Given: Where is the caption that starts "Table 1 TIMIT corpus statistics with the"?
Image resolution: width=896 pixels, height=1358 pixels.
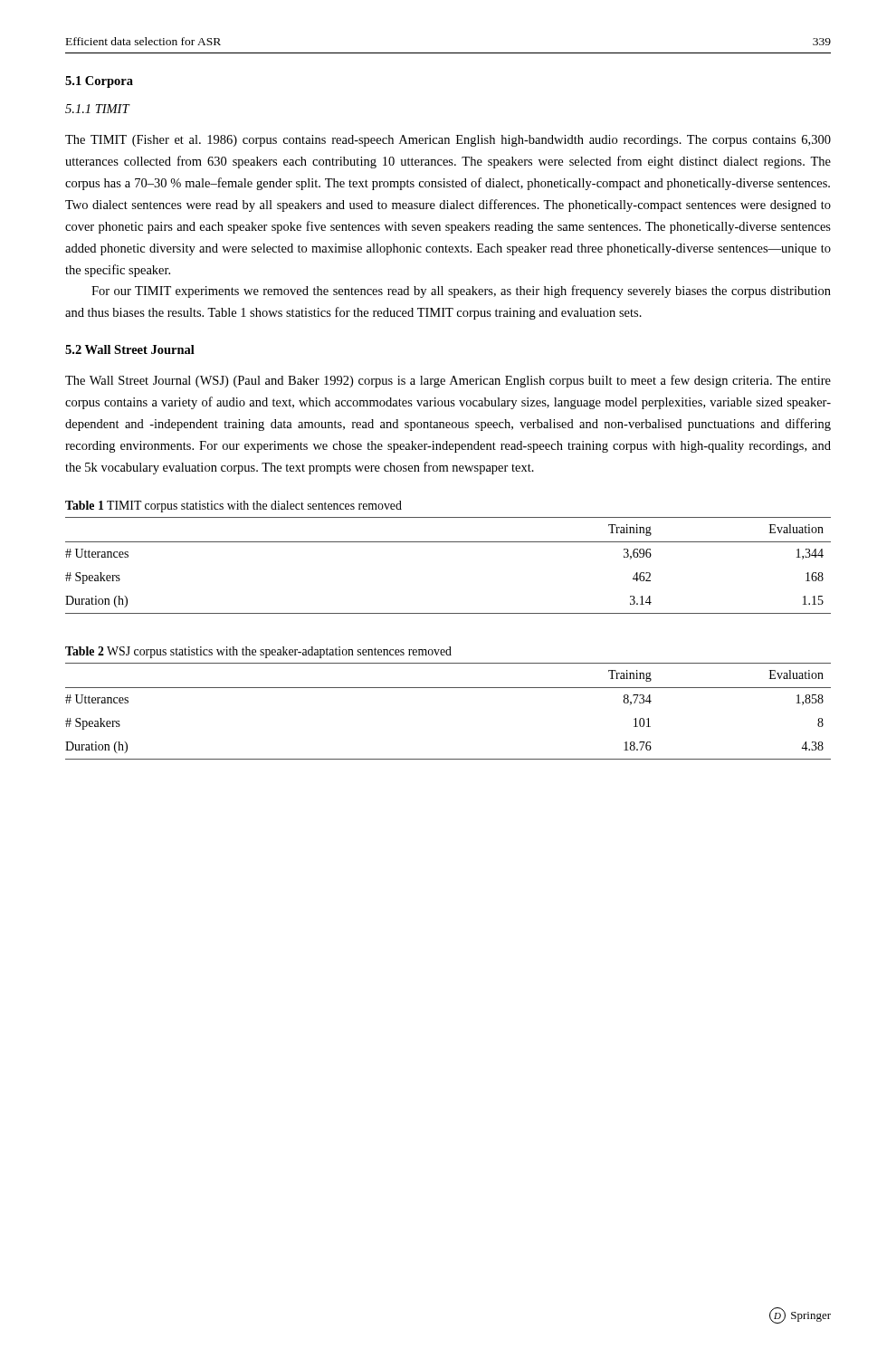Looking at the screenshot, I should tap(233, 506).
